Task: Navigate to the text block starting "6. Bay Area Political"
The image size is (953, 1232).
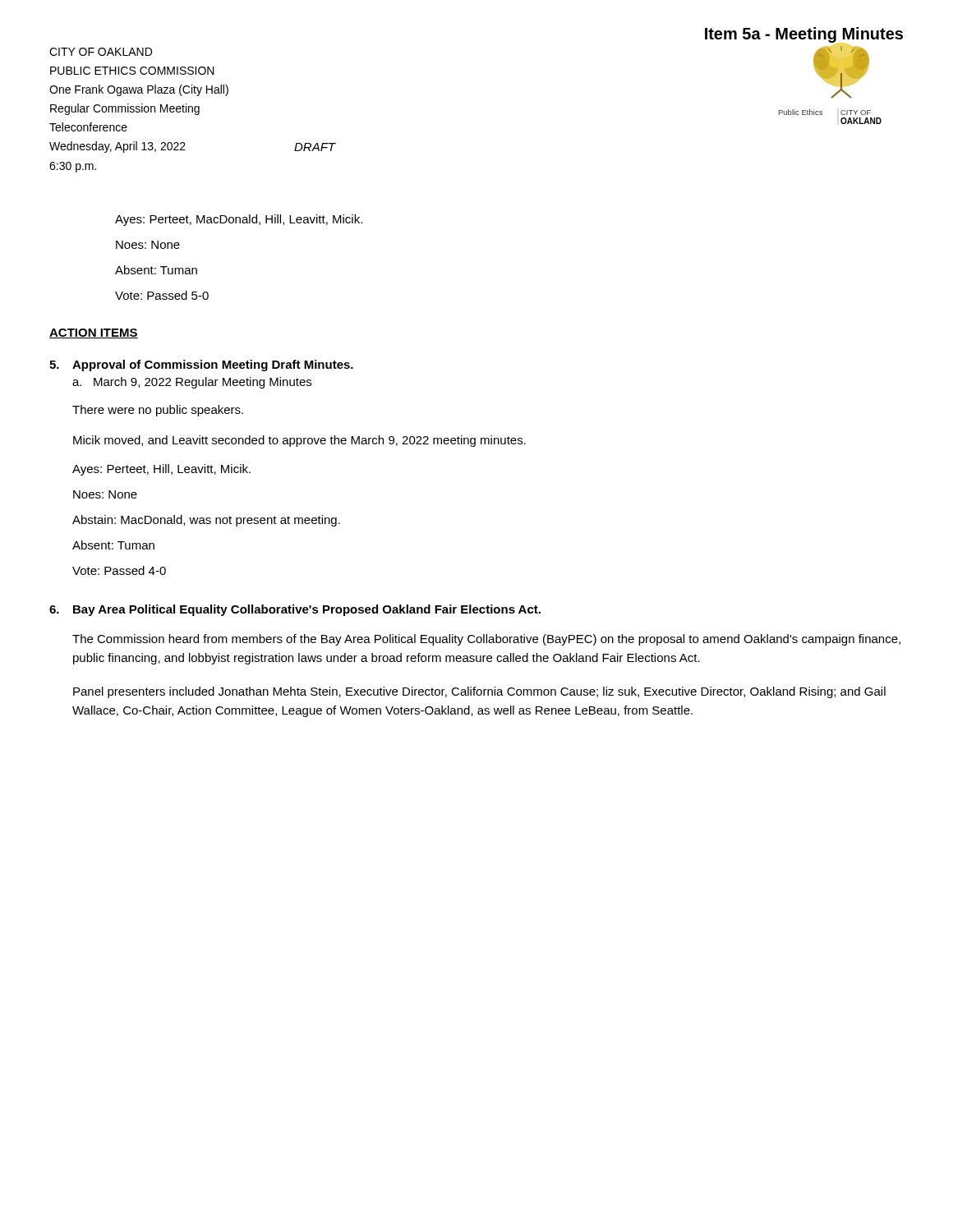Action: click(476, 609)
